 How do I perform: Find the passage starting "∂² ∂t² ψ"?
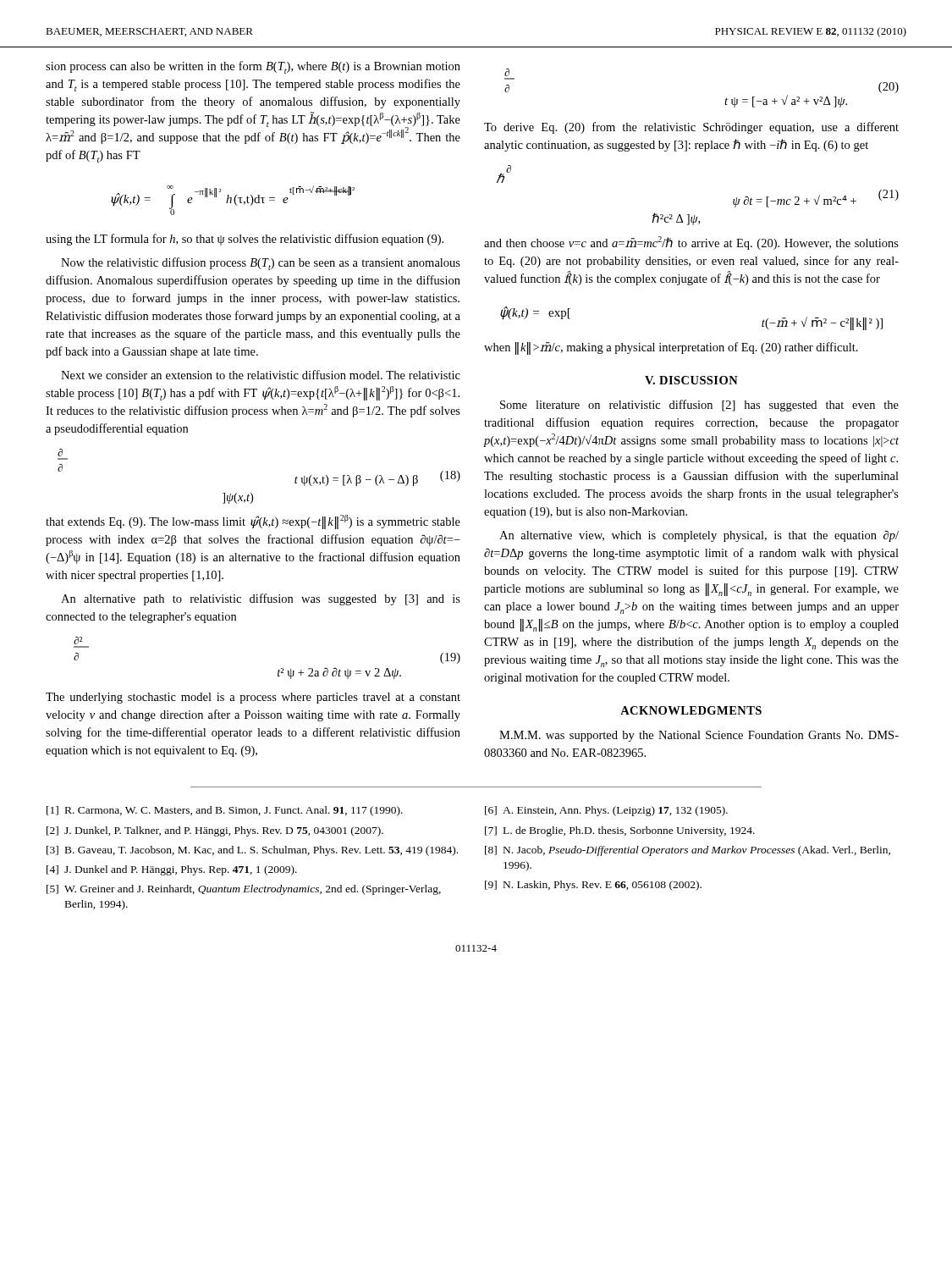(78, 641)
